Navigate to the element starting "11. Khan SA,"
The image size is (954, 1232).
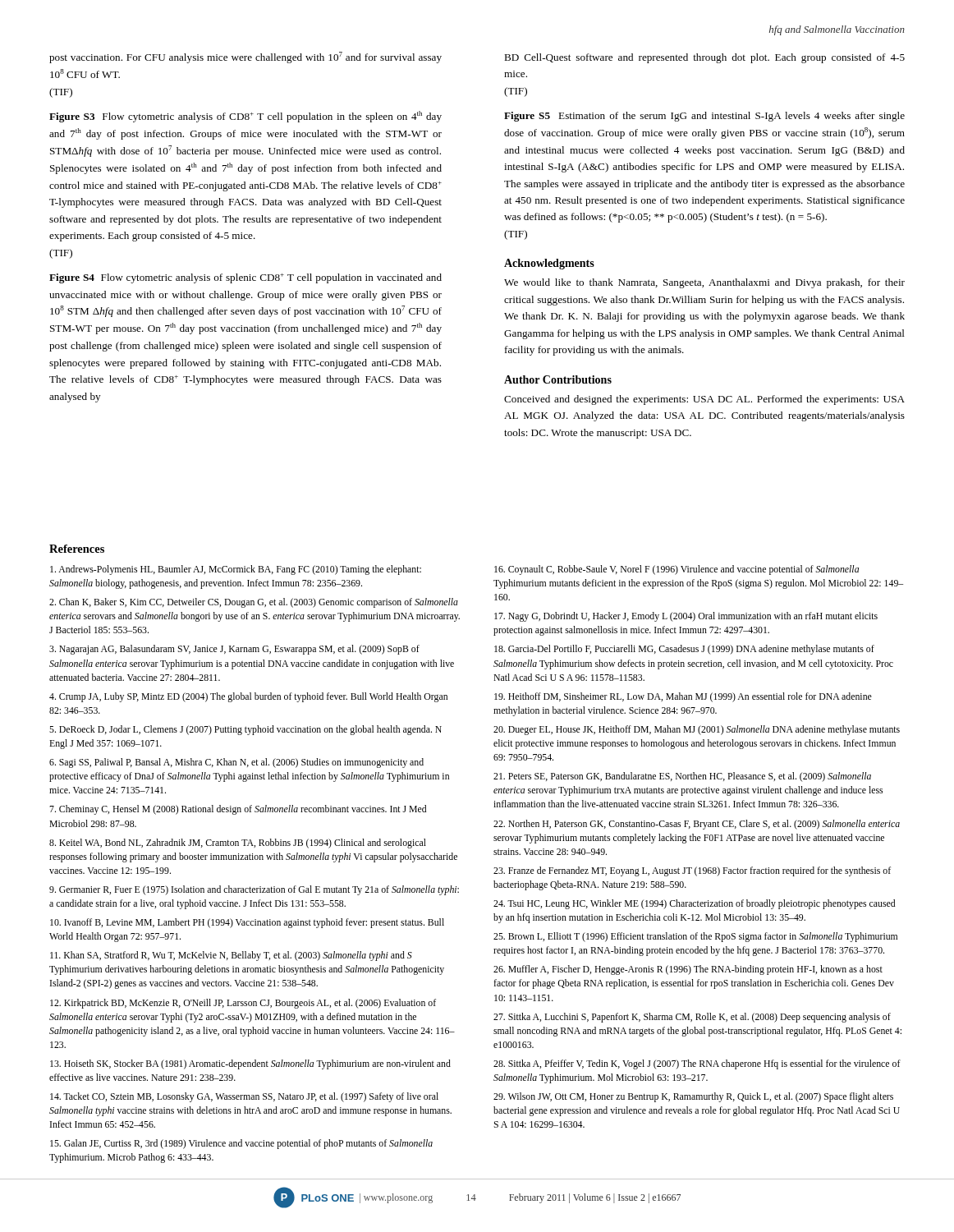click(x=247, y=969)
